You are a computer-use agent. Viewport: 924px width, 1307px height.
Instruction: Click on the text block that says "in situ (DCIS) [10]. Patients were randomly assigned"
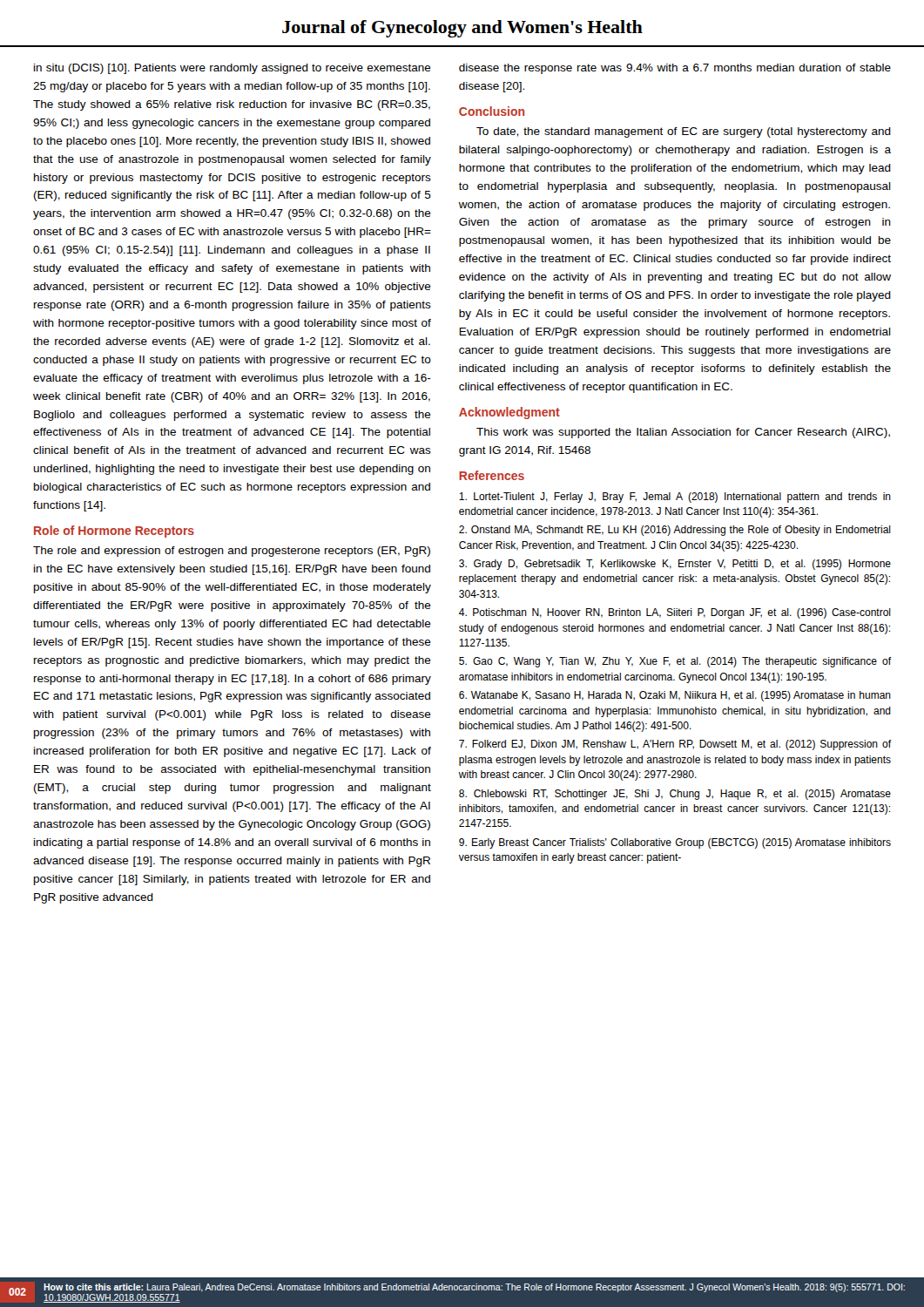(x=232, y=287)
